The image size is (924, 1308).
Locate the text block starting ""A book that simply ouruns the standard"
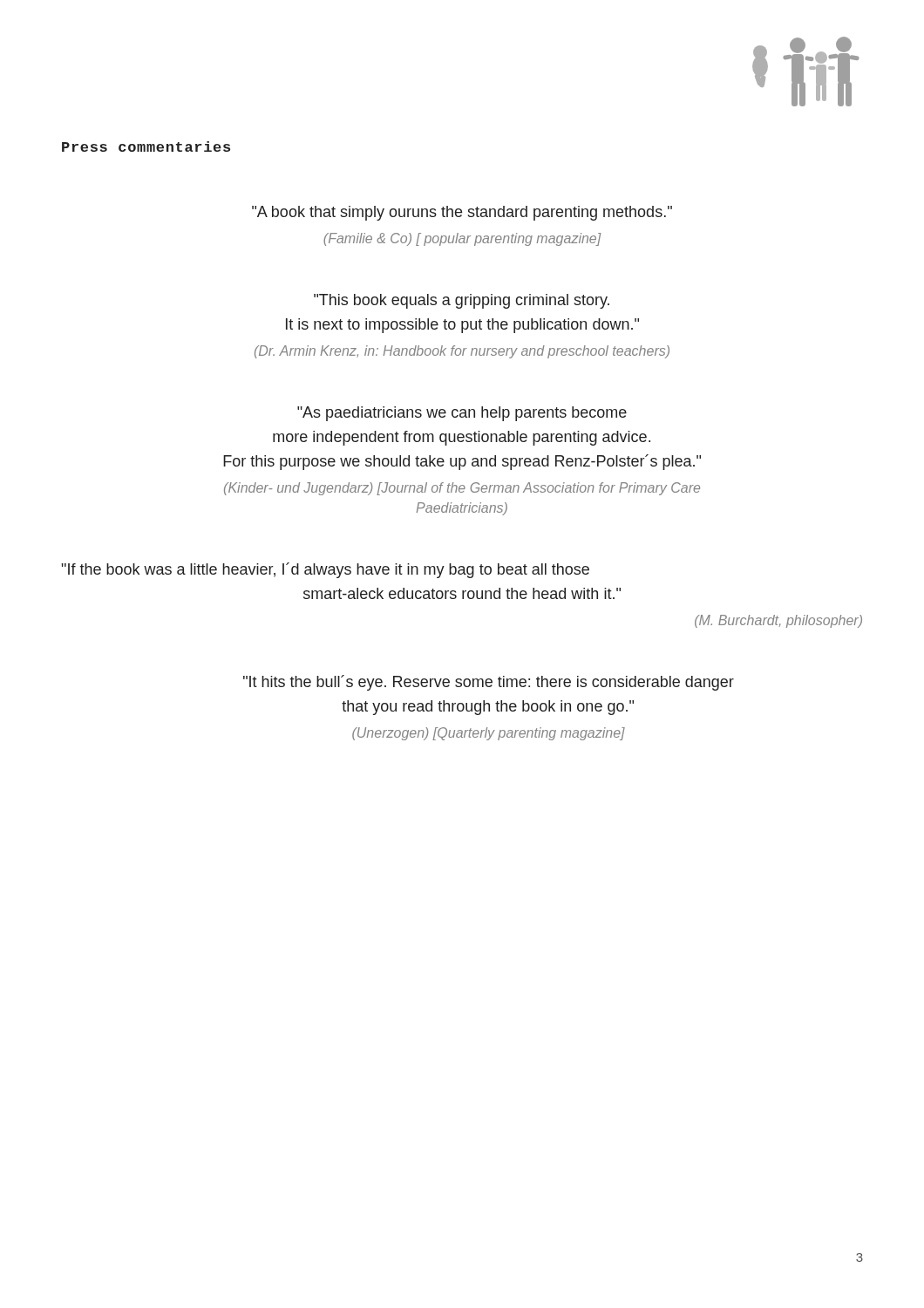(x=462, y=225)
